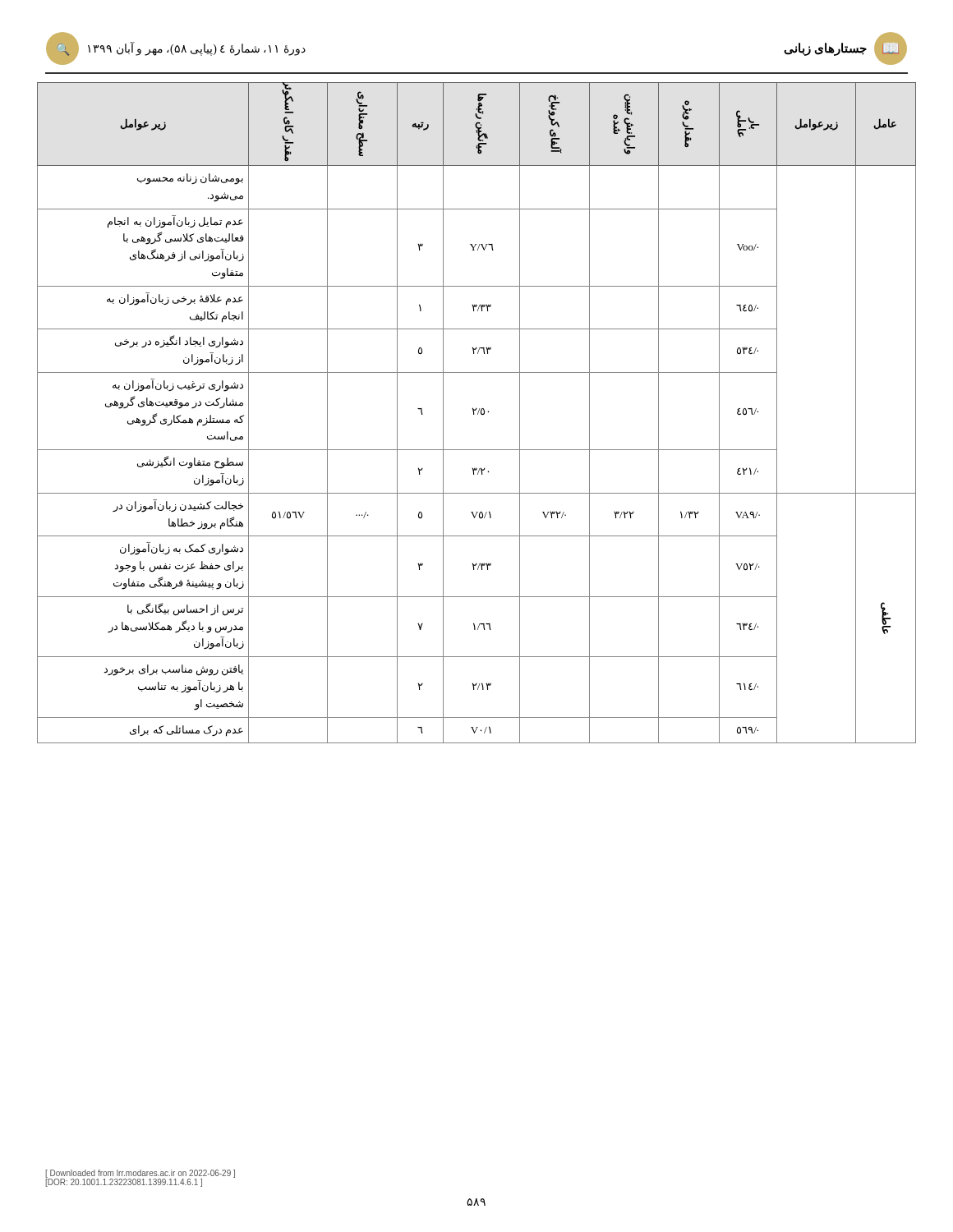Find the table that mentions "عدم درک مسائلی"
This screenshot has height=1232, width=953.
[x=476, y=620]
